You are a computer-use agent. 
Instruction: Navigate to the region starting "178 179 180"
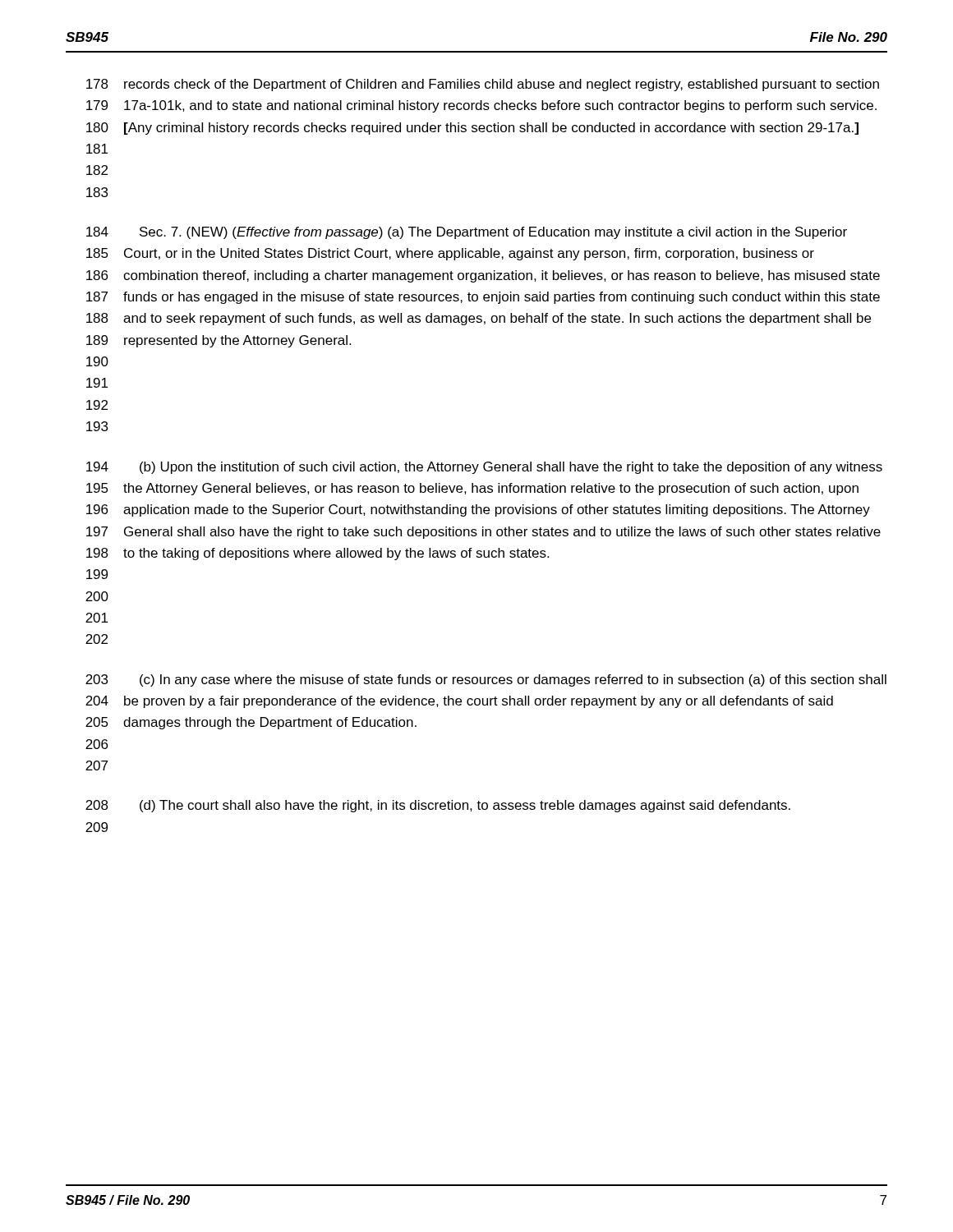pos(476,139)
